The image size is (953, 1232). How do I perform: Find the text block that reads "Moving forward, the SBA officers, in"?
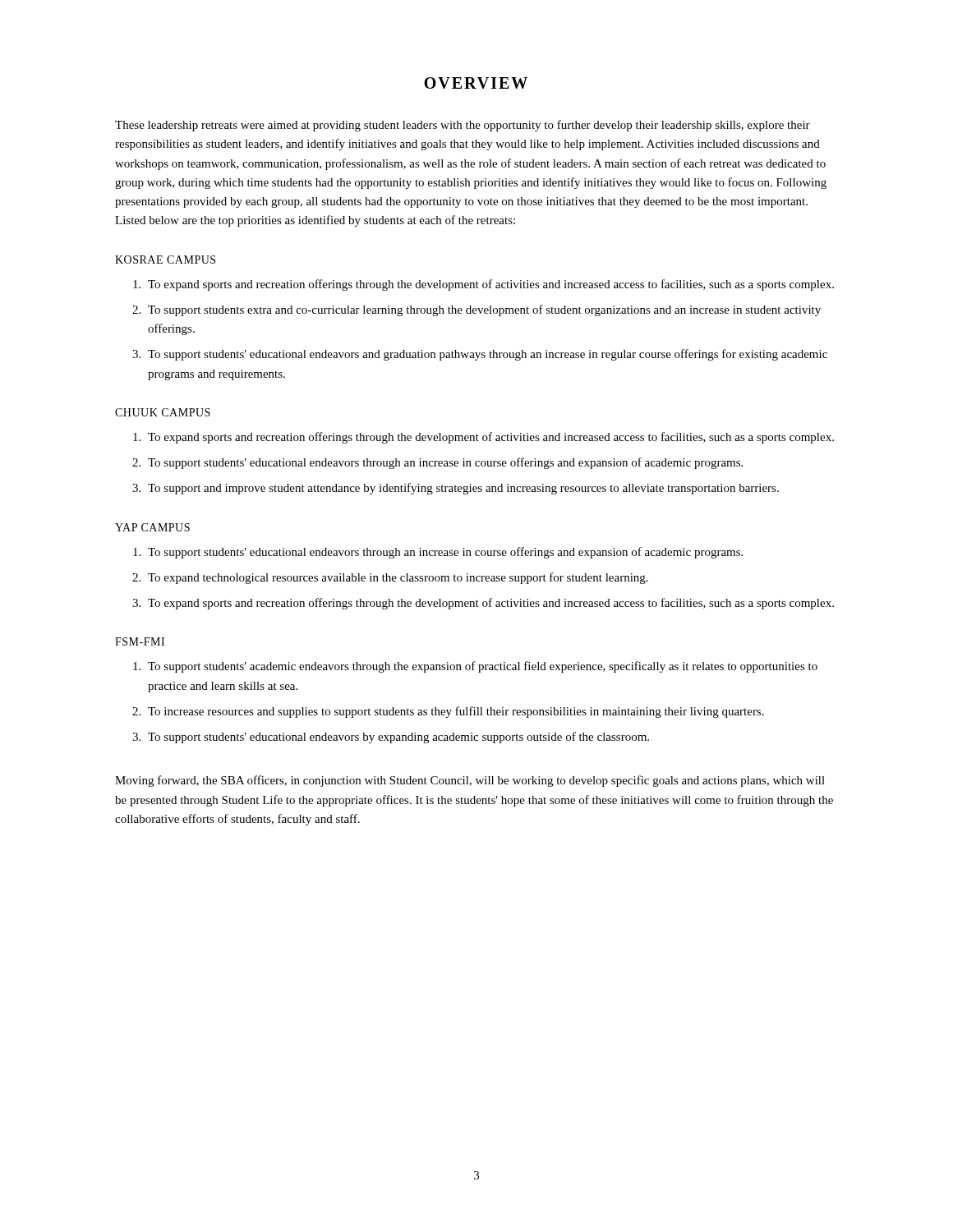[474, 800]
